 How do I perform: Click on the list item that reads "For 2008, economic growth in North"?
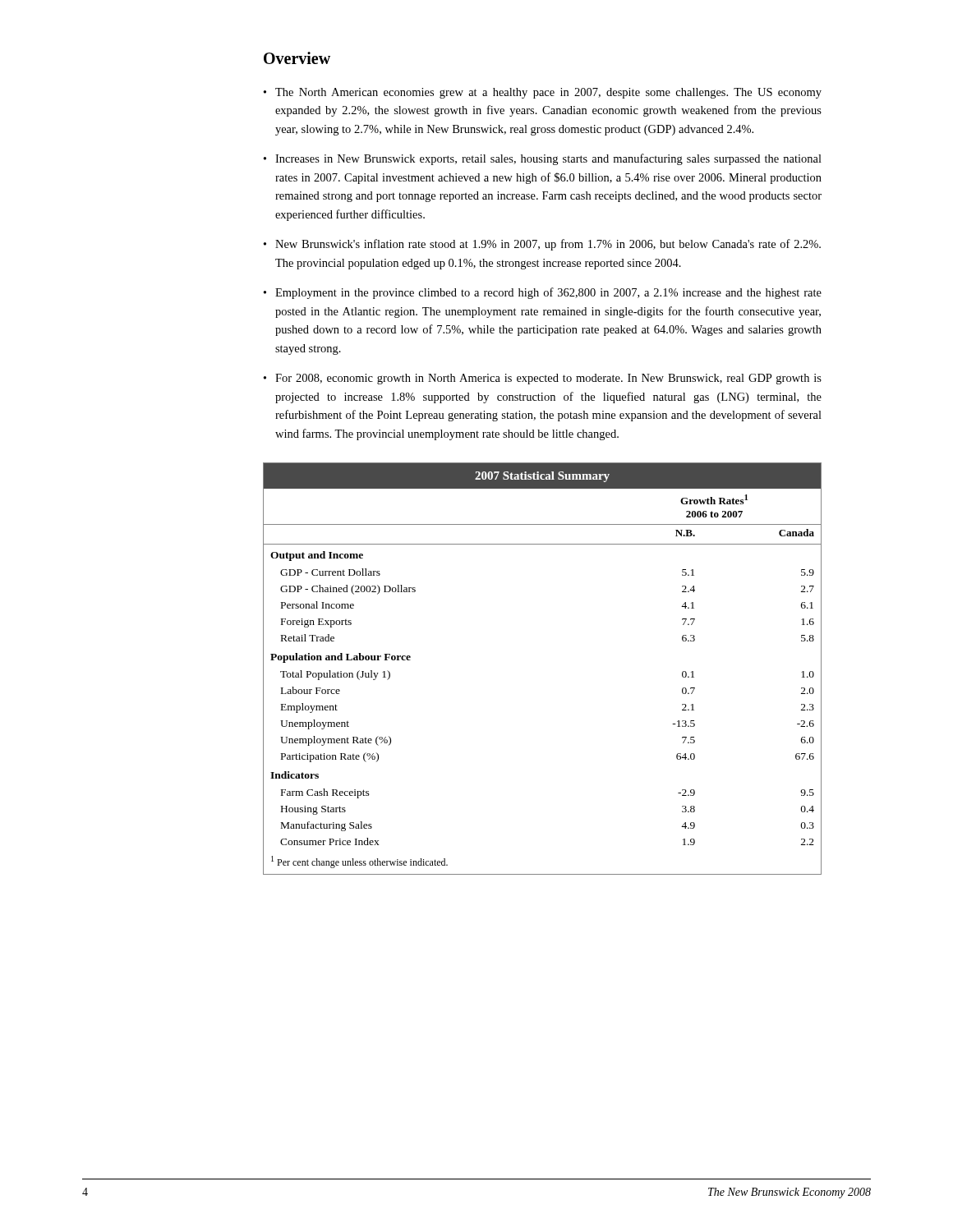pyautogui.click(x=548, y=406)
